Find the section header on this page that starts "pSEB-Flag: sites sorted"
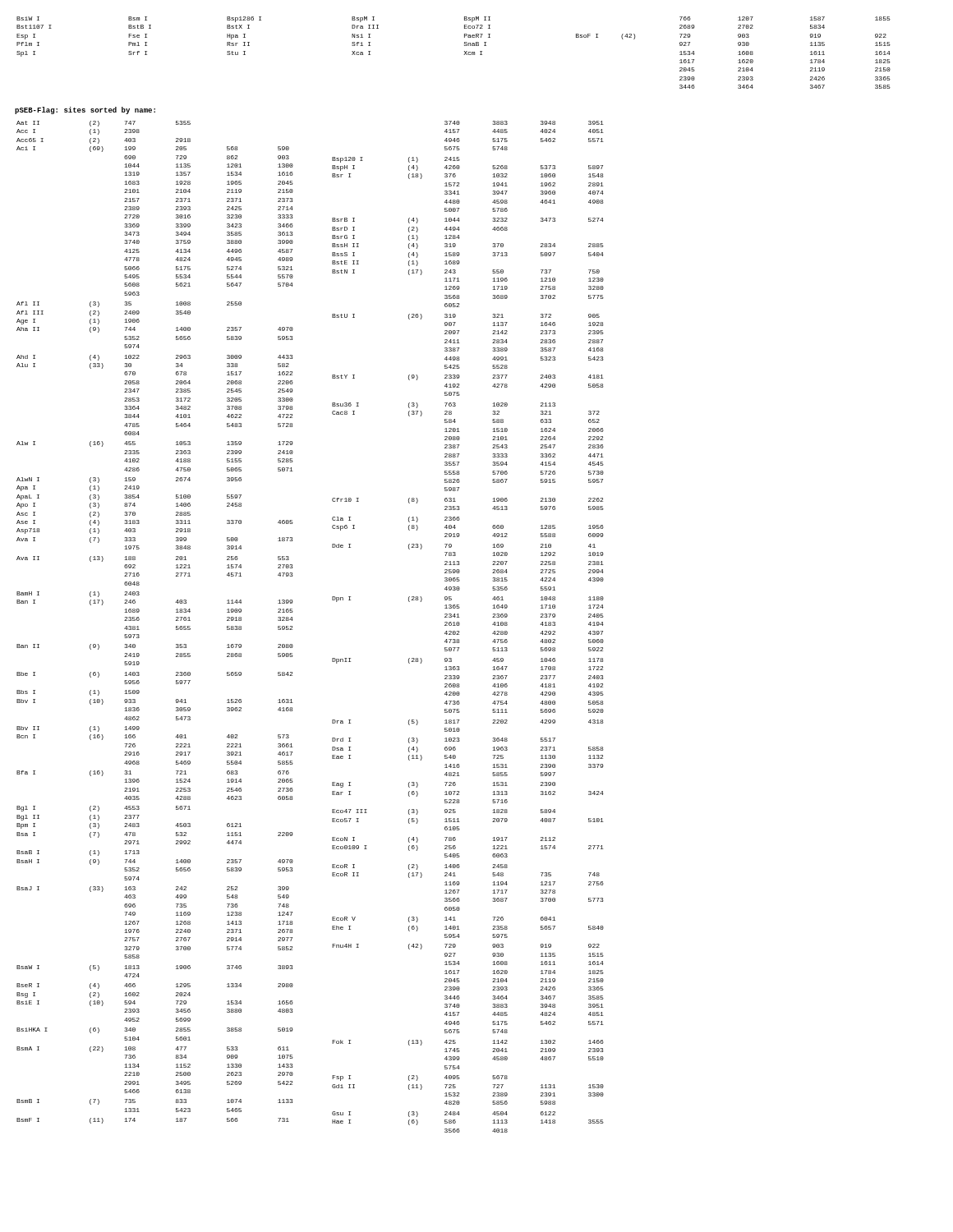The width and height of the screenshot is (953, 1232). 86,111
